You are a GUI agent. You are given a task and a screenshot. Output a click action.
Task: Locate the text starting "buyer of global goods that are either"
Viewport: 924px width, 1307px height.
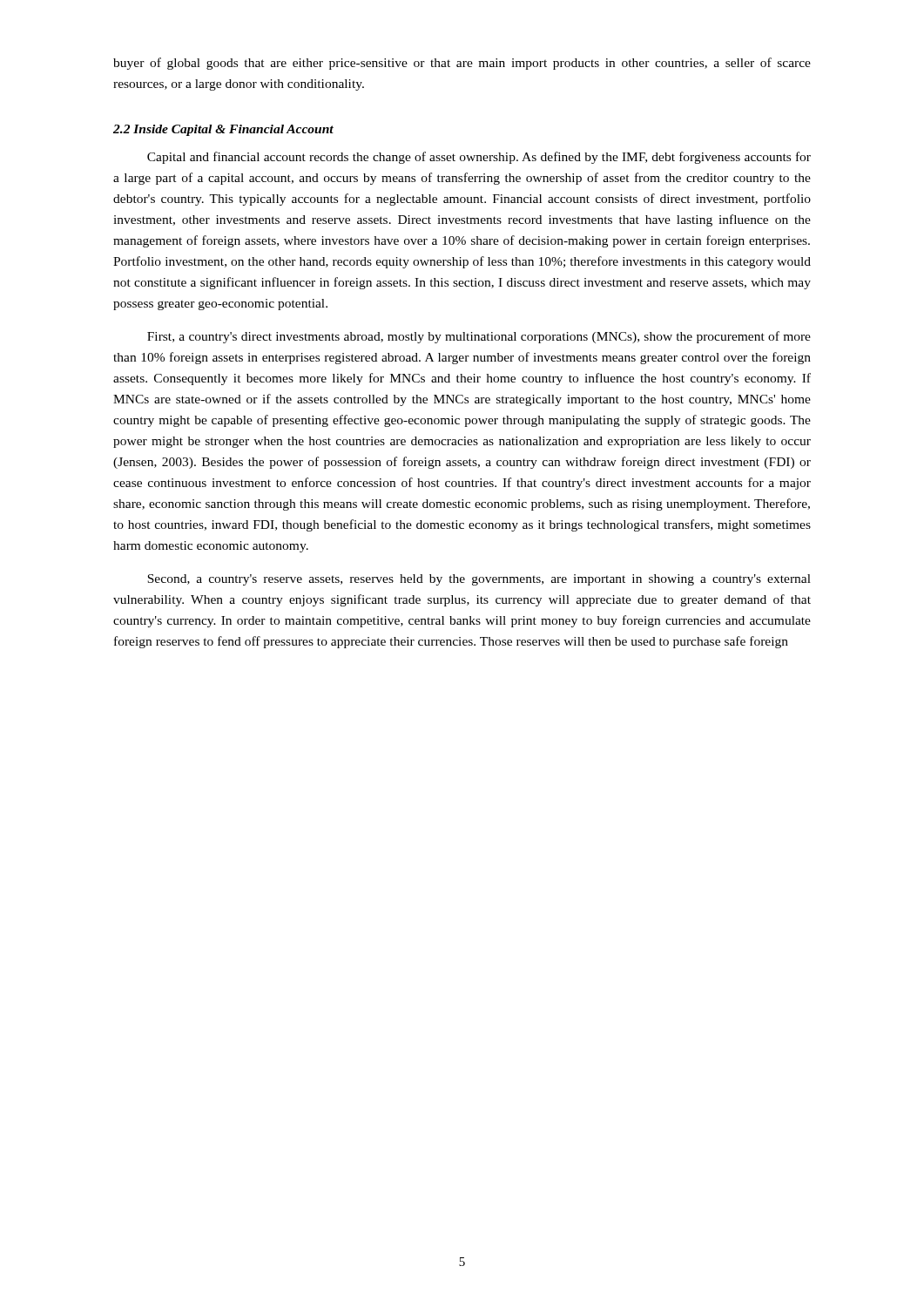tap(462, 73)
